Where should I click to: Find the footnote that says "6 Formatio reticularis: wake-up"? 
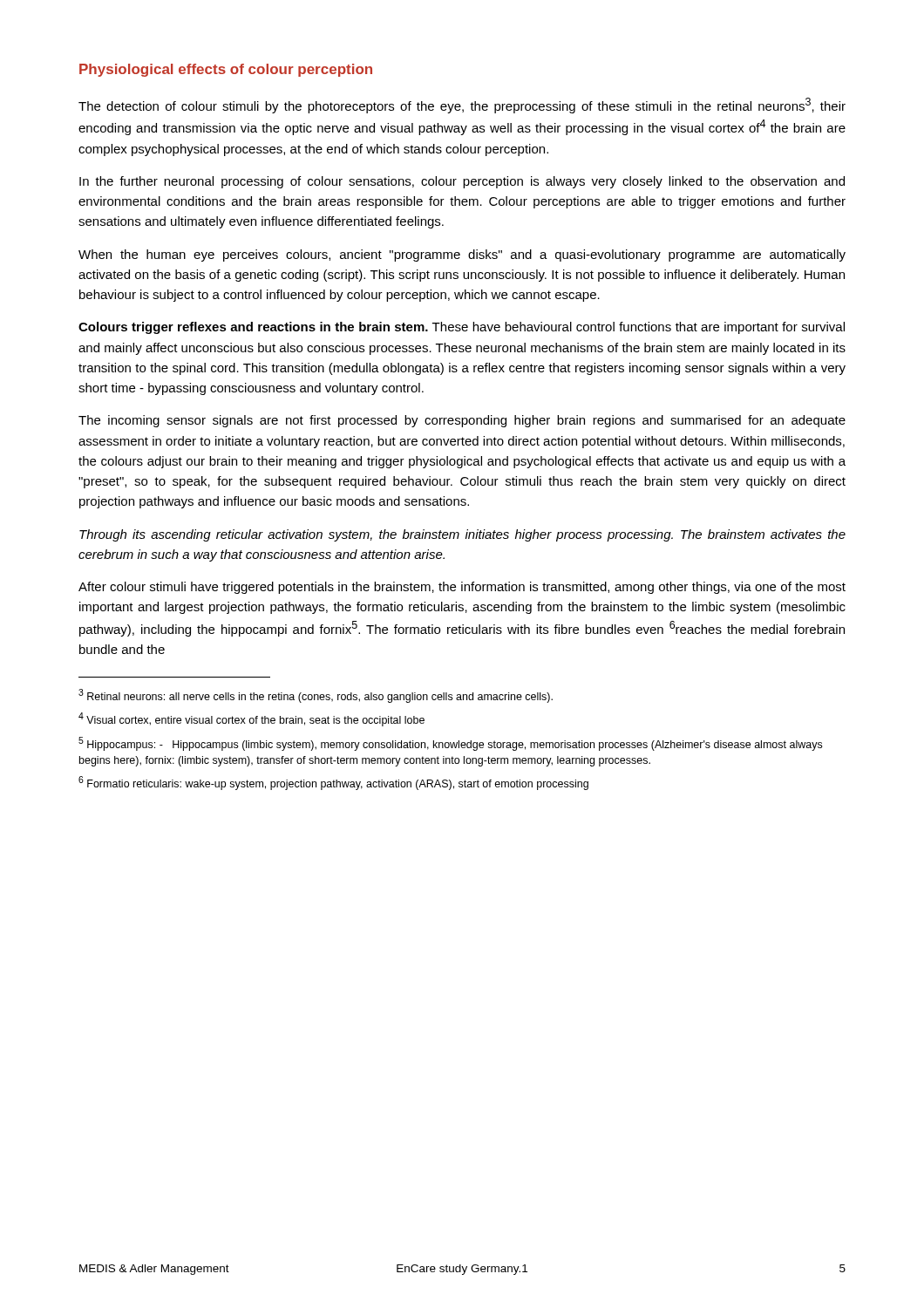coord(334,783)
